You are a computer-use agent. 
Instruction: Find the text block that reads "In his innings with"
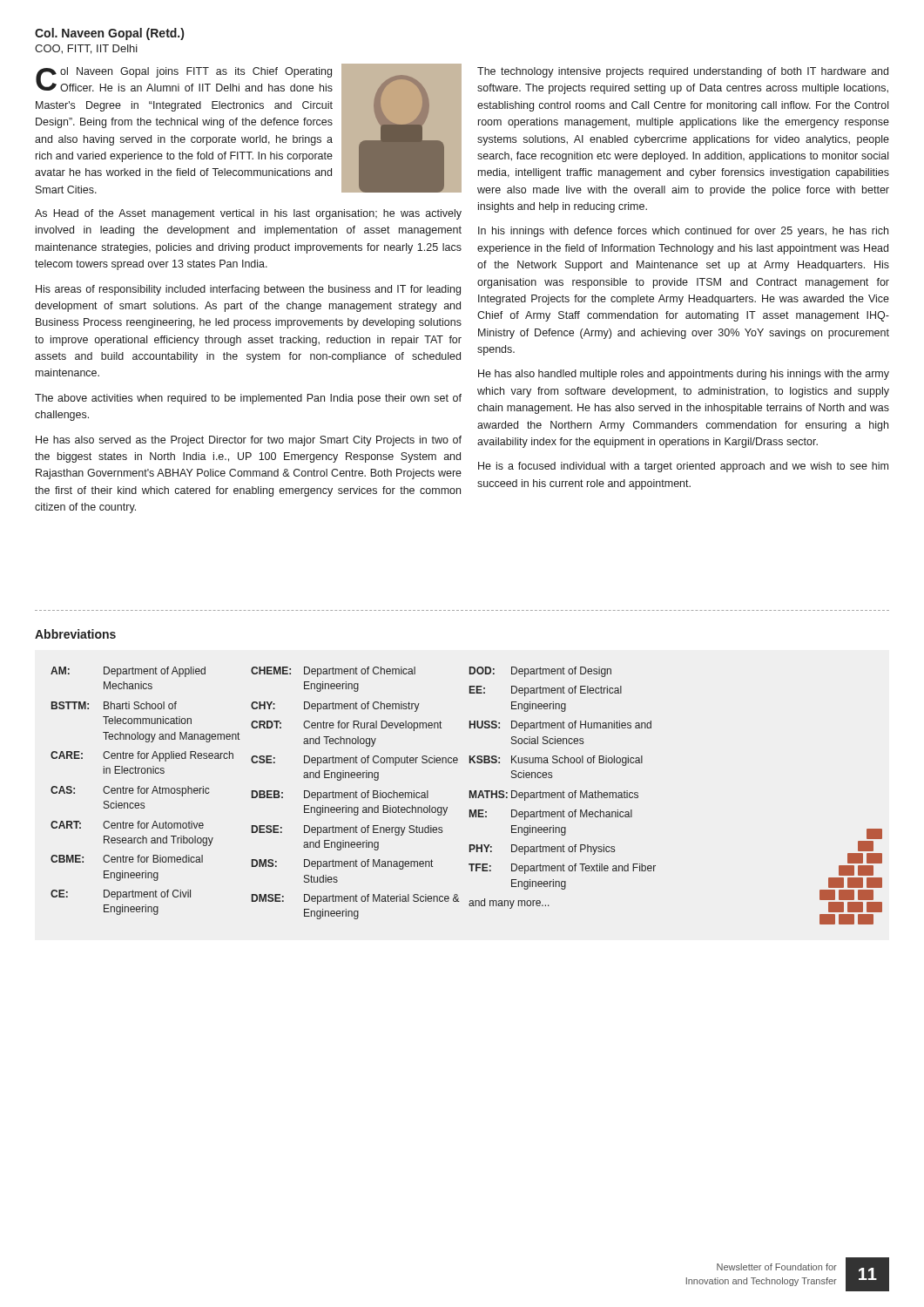coord(683,290)
